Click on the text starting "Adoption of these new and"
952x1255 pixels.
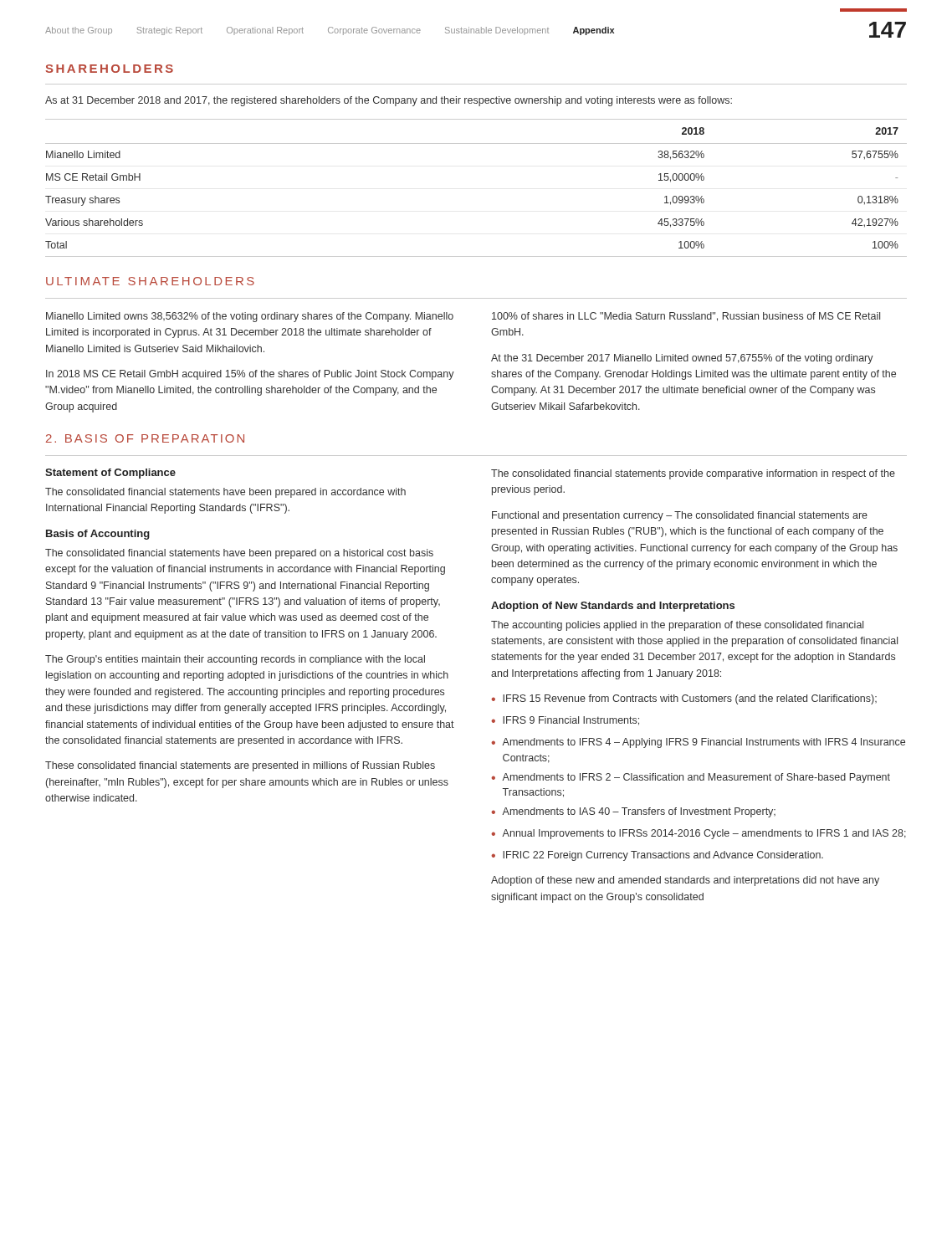(x=685, y=888)
